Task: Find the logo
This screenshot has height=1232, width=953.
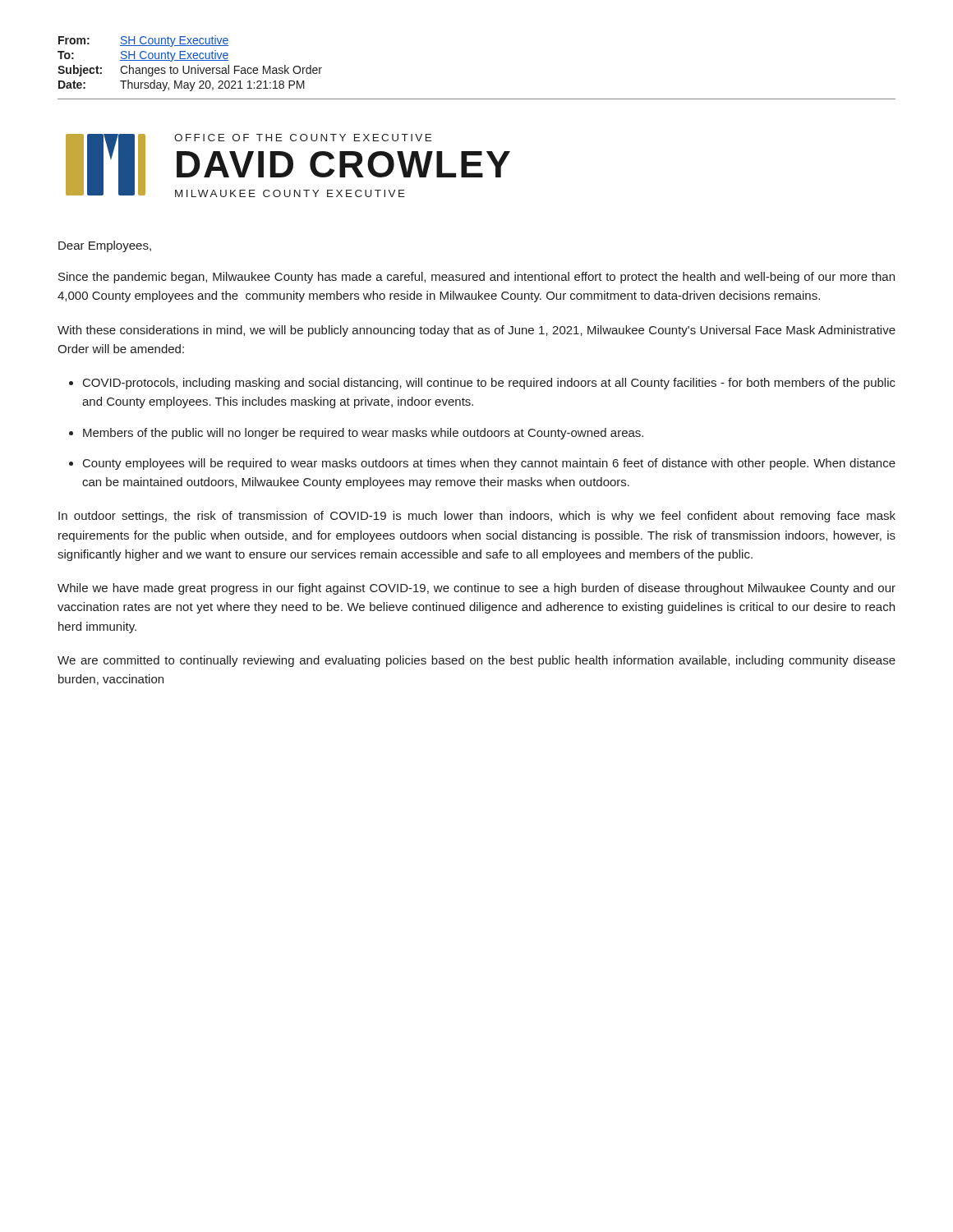Action: coord(481,166)
